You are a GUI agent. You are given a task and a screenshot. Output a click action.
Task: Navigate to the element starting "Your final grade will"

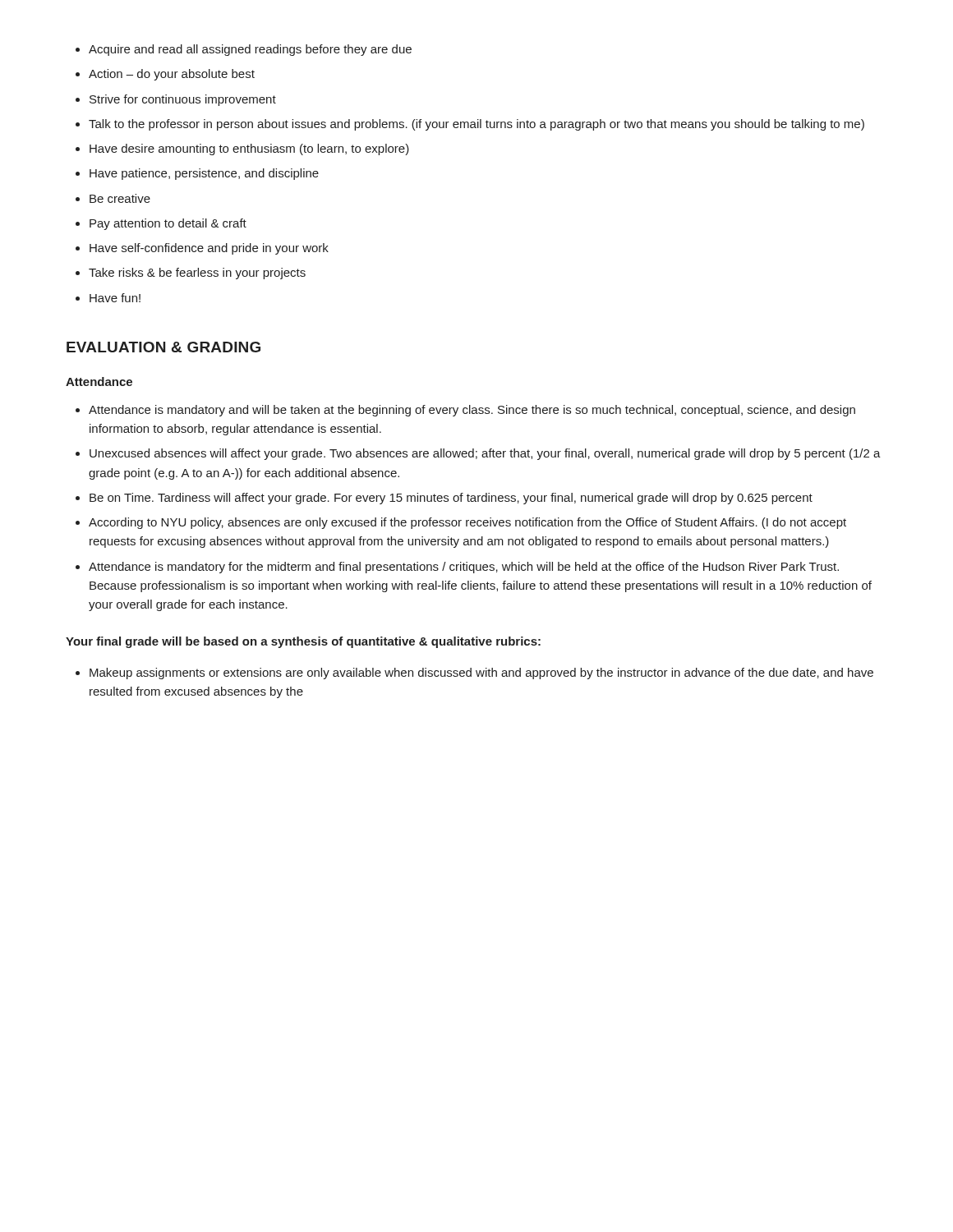click(304, 641)
